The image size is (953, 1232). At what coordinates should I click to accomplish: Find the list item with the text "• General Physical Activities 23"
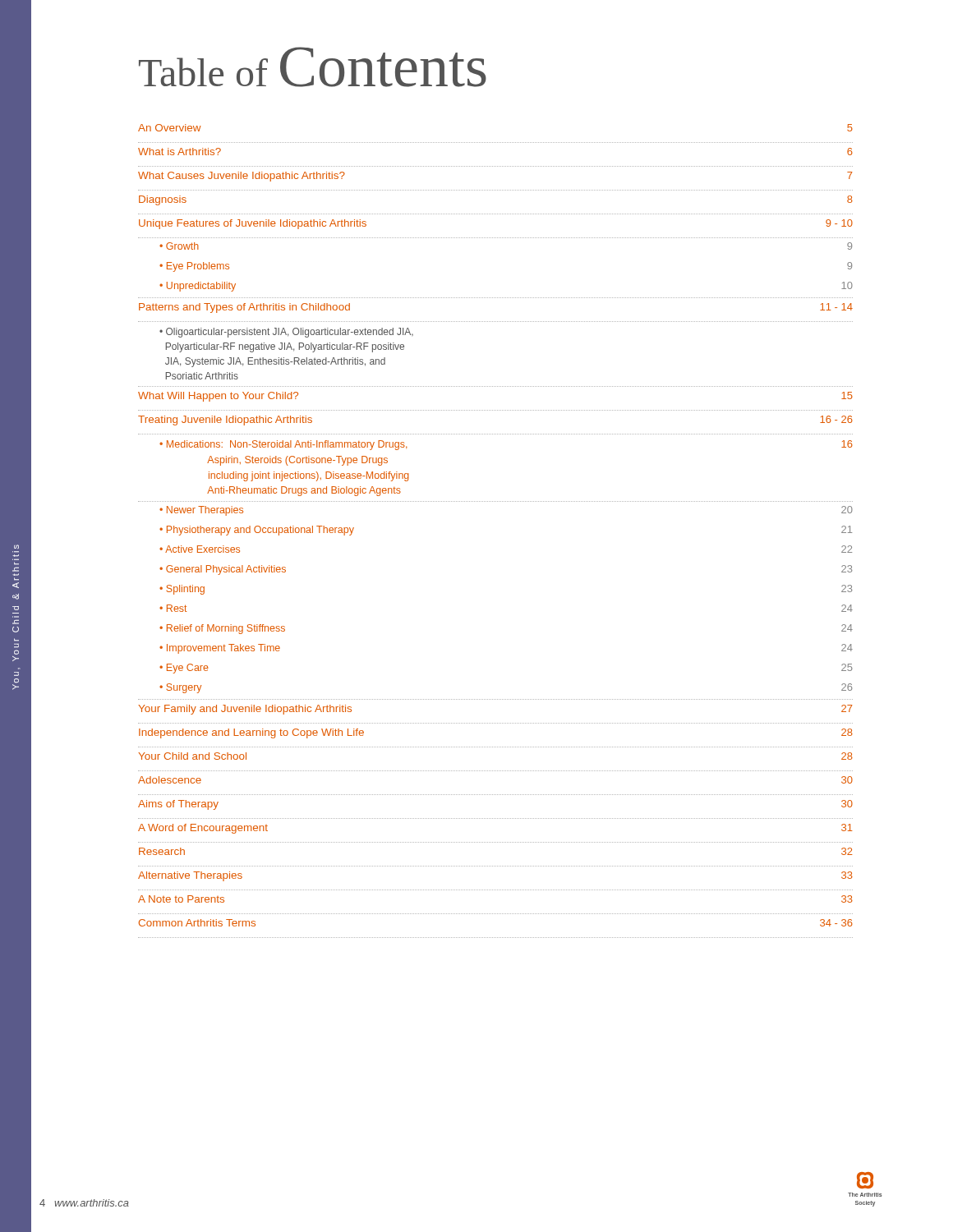tap(226, 570)
